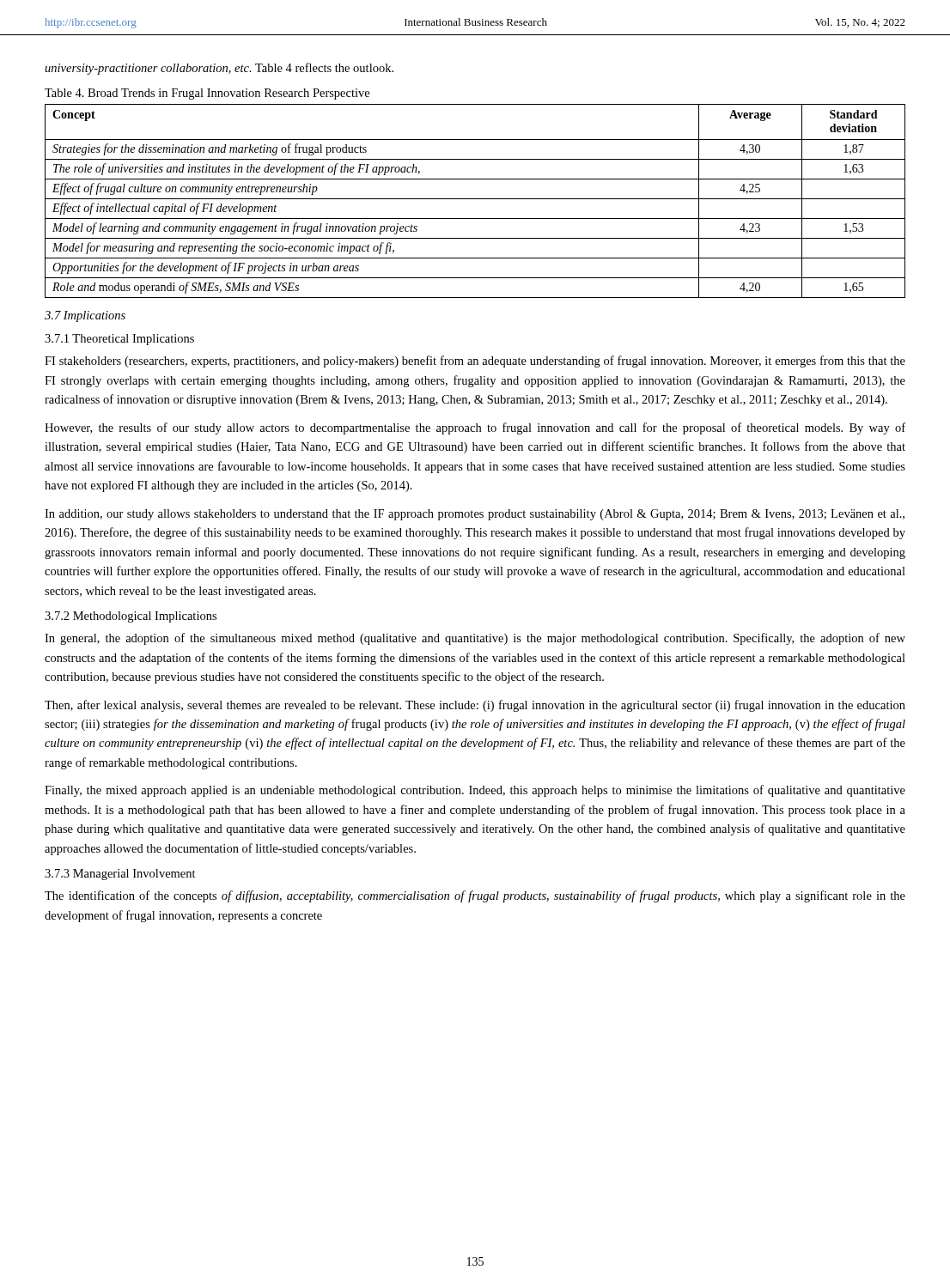Click on the text block containing "In general, the adoption of the"
Viewport: 950px width, 1288px height.
(475, 657)
